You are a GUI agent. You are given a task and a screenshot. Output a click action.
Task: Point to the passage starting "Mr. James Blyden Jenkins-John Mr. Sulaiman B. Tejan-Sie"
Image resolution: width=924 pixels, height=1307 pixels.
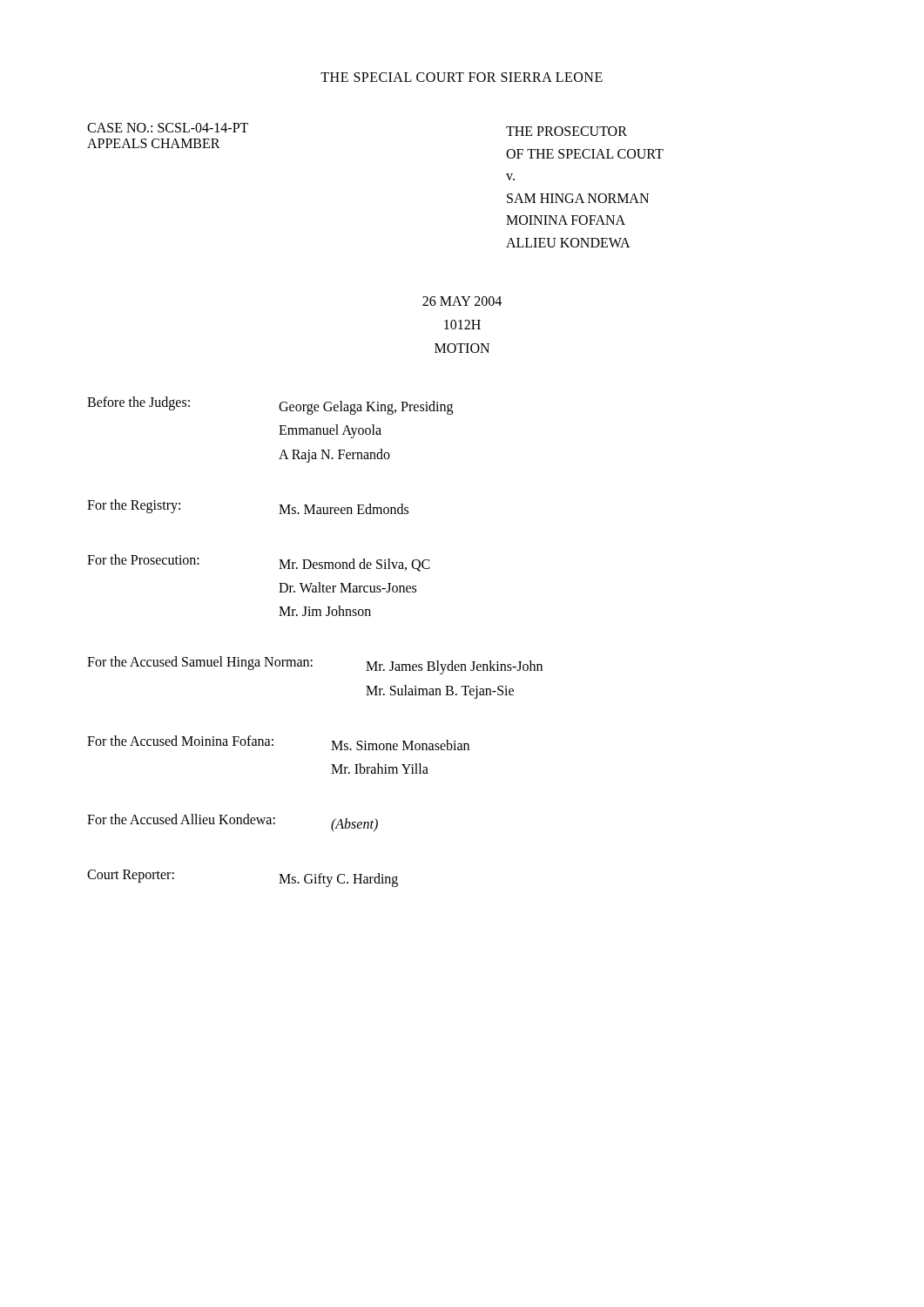pyautogui.click(x=454, y=667)
